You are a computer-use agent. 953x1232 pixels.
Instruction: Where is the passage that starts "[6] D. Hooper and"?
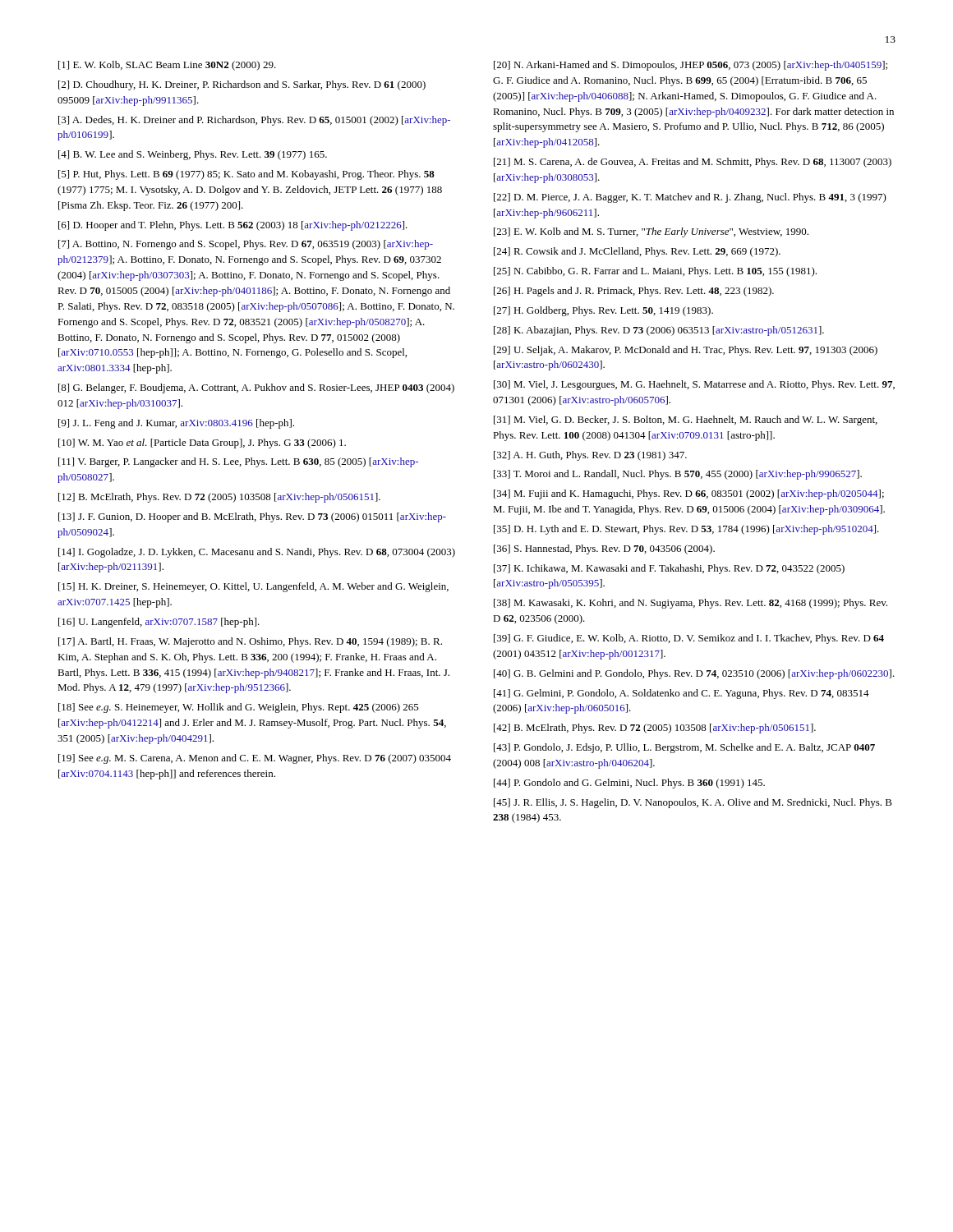coord(233,224)
